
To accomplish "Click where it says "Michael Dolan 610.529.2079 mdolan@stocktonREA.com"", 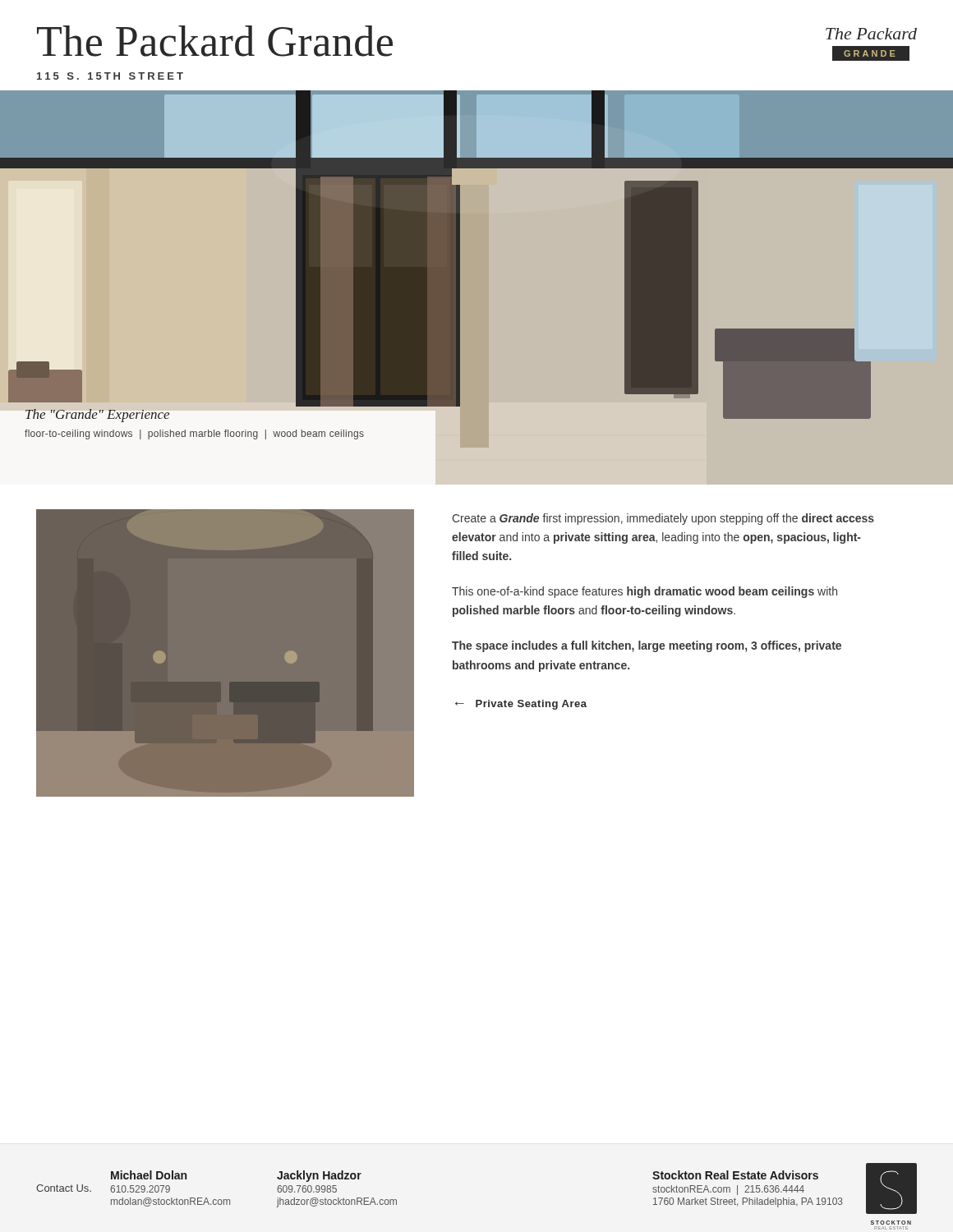I will click(170, 1188).
